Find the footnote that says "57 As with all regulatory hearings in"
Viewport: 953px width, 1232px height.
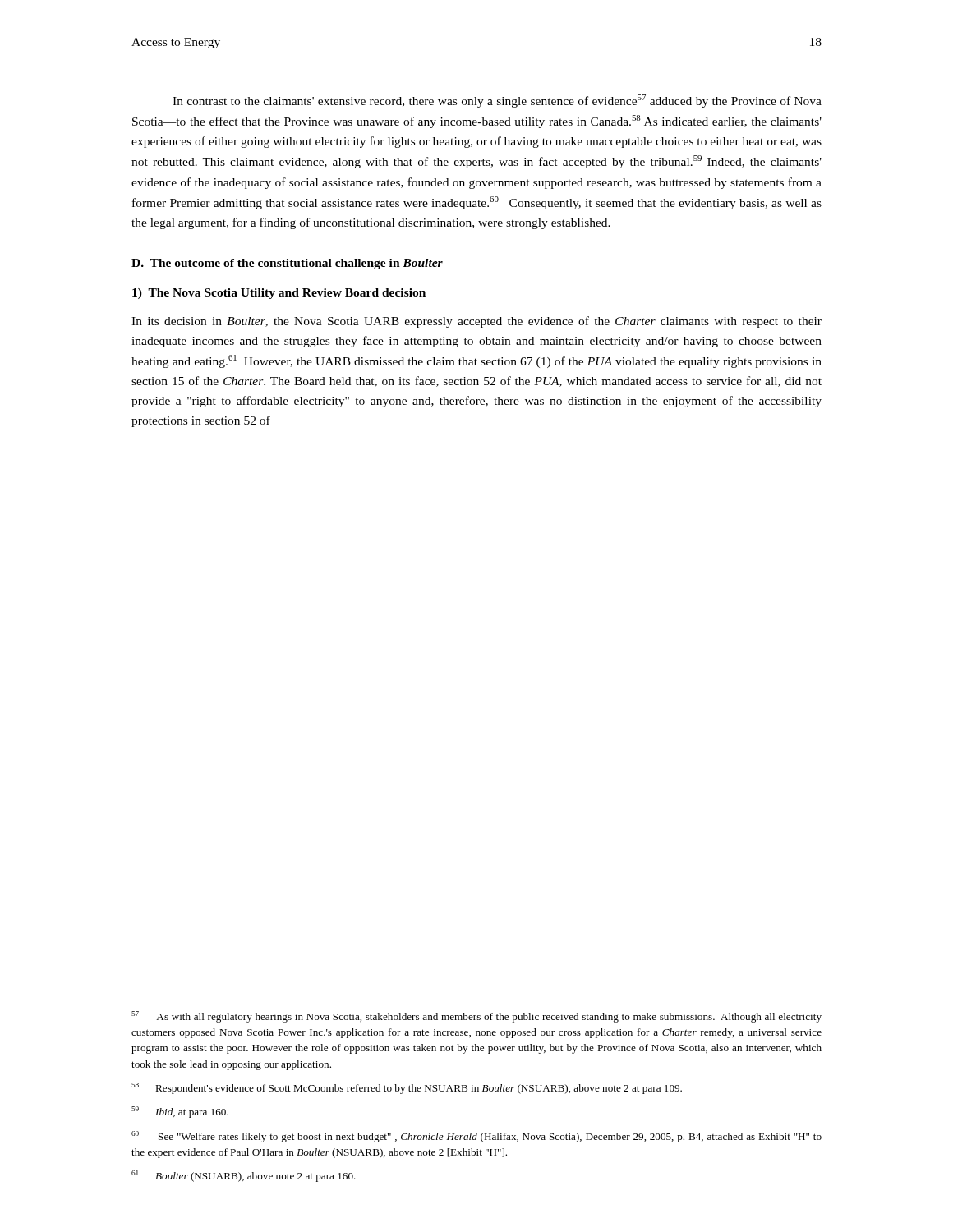pos(476,1040)
